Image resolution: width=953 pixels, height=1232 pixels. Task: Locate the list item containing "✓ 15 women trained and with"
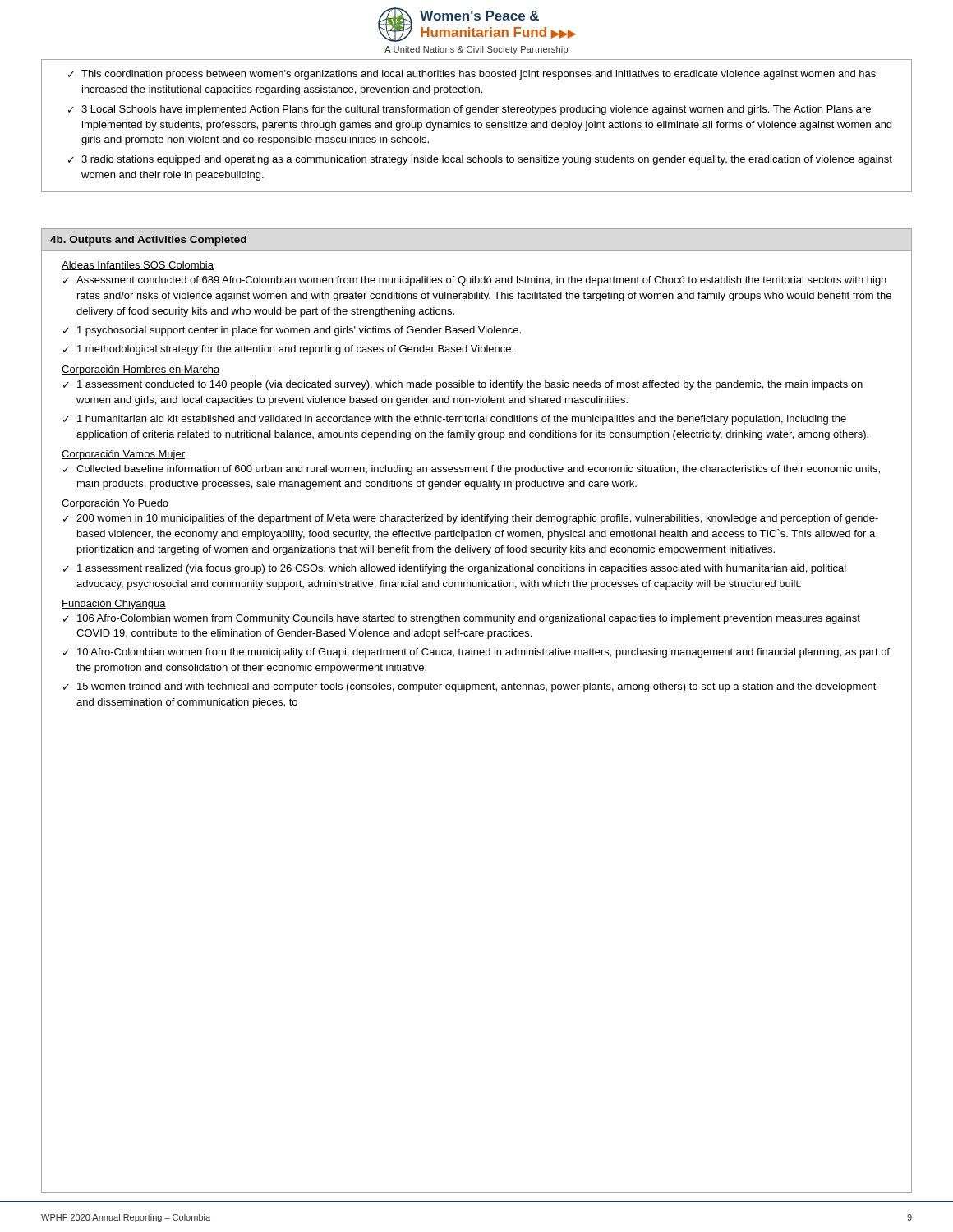[x=479, y=695]
